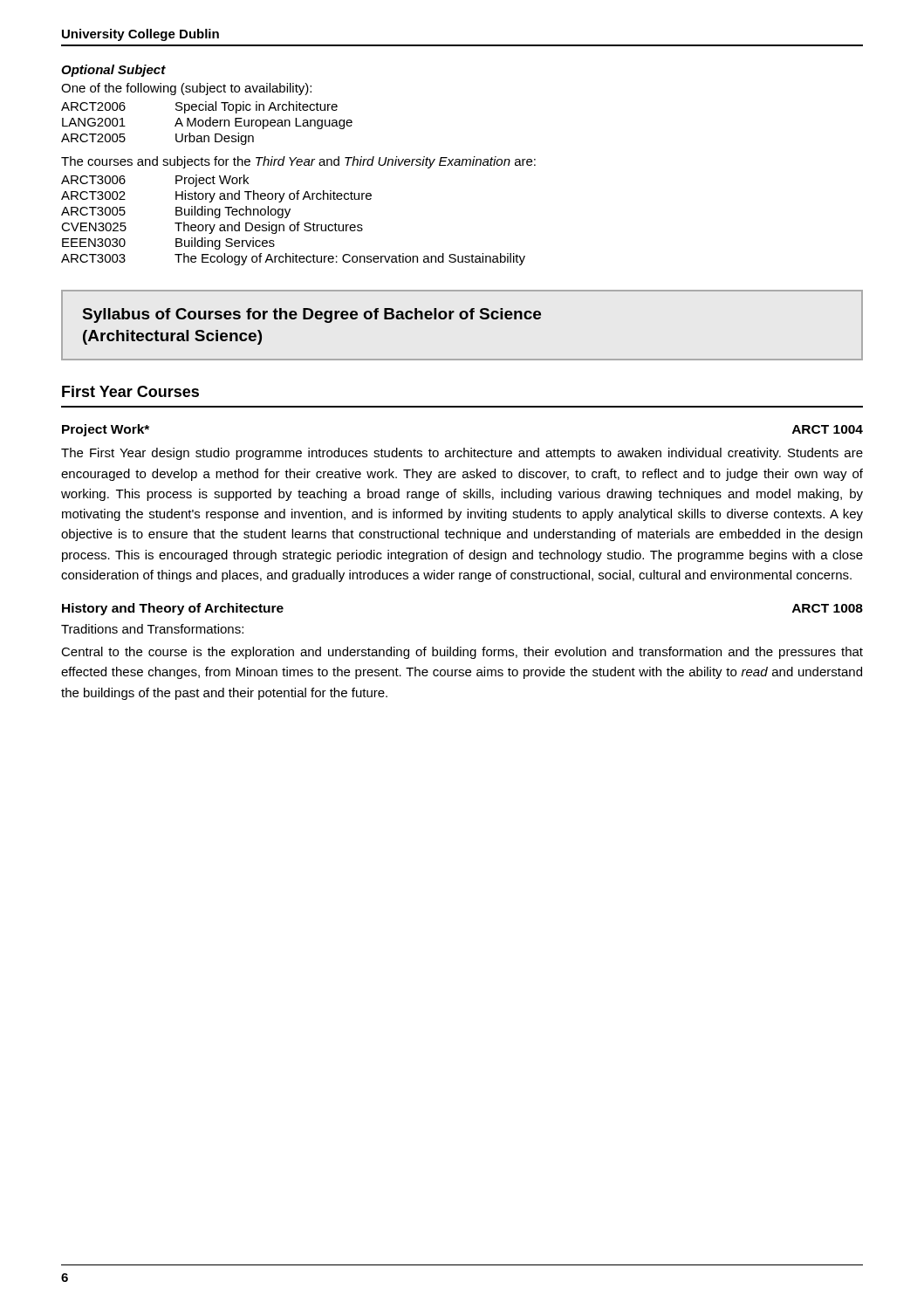Locate the text block with the text "The courses and"
Viewport: 924px width, 1309px height.
pos(299,161)
